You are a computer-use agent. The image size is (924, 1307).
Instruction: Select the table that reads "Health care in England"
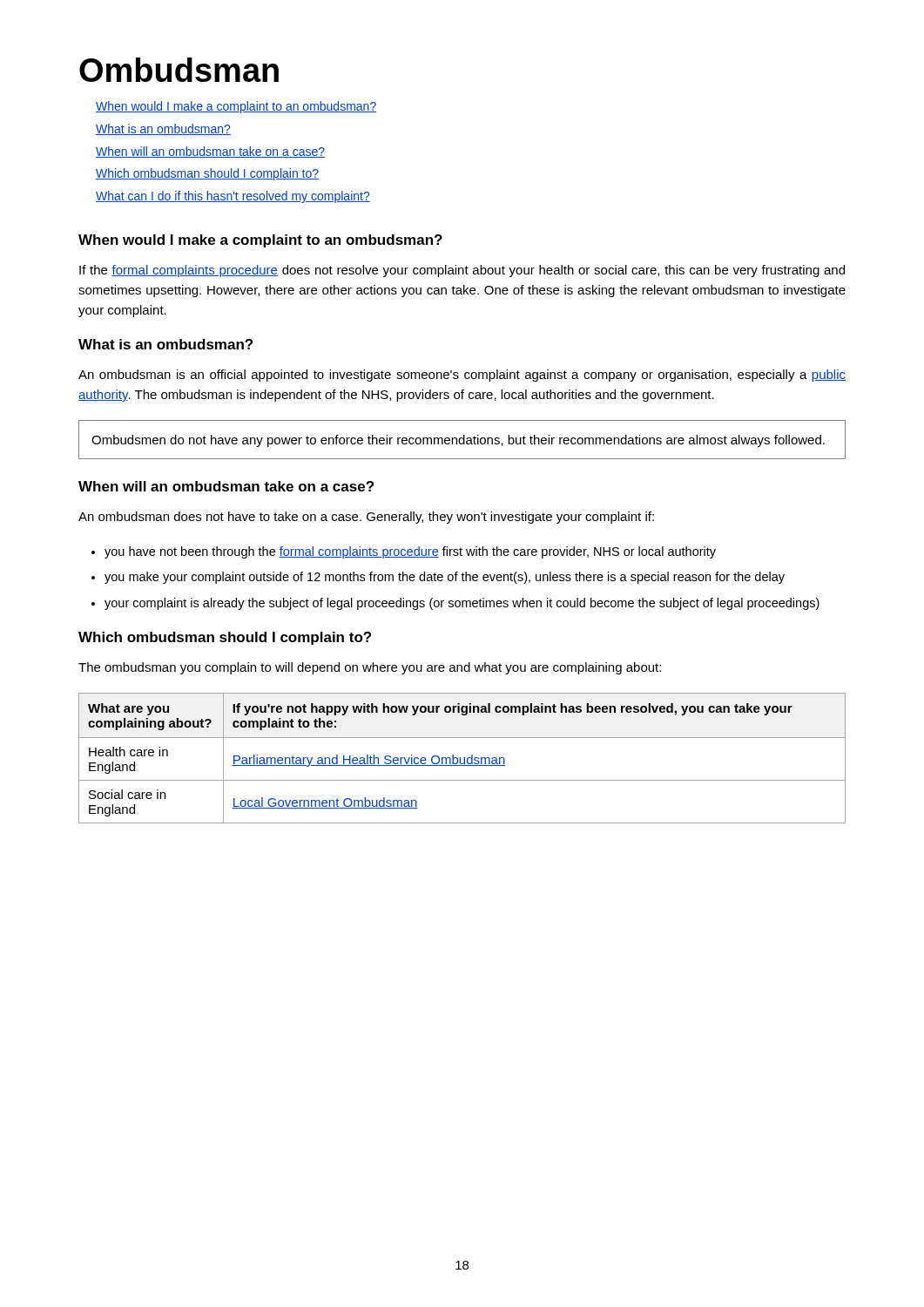462,758
